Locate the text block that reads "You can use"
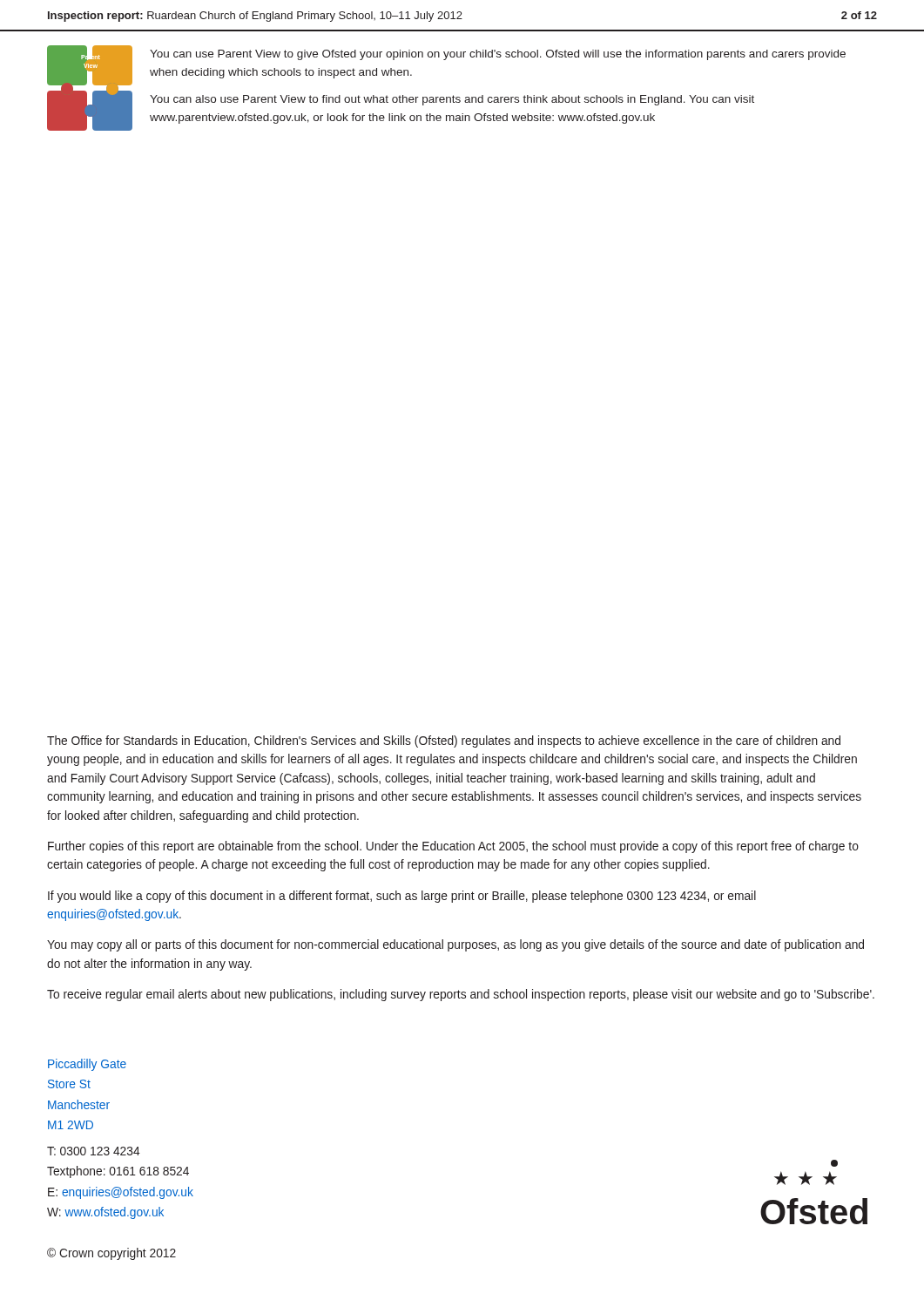Screen dimensions: 1307x924 pyautogui.click(x=513, y=86)
